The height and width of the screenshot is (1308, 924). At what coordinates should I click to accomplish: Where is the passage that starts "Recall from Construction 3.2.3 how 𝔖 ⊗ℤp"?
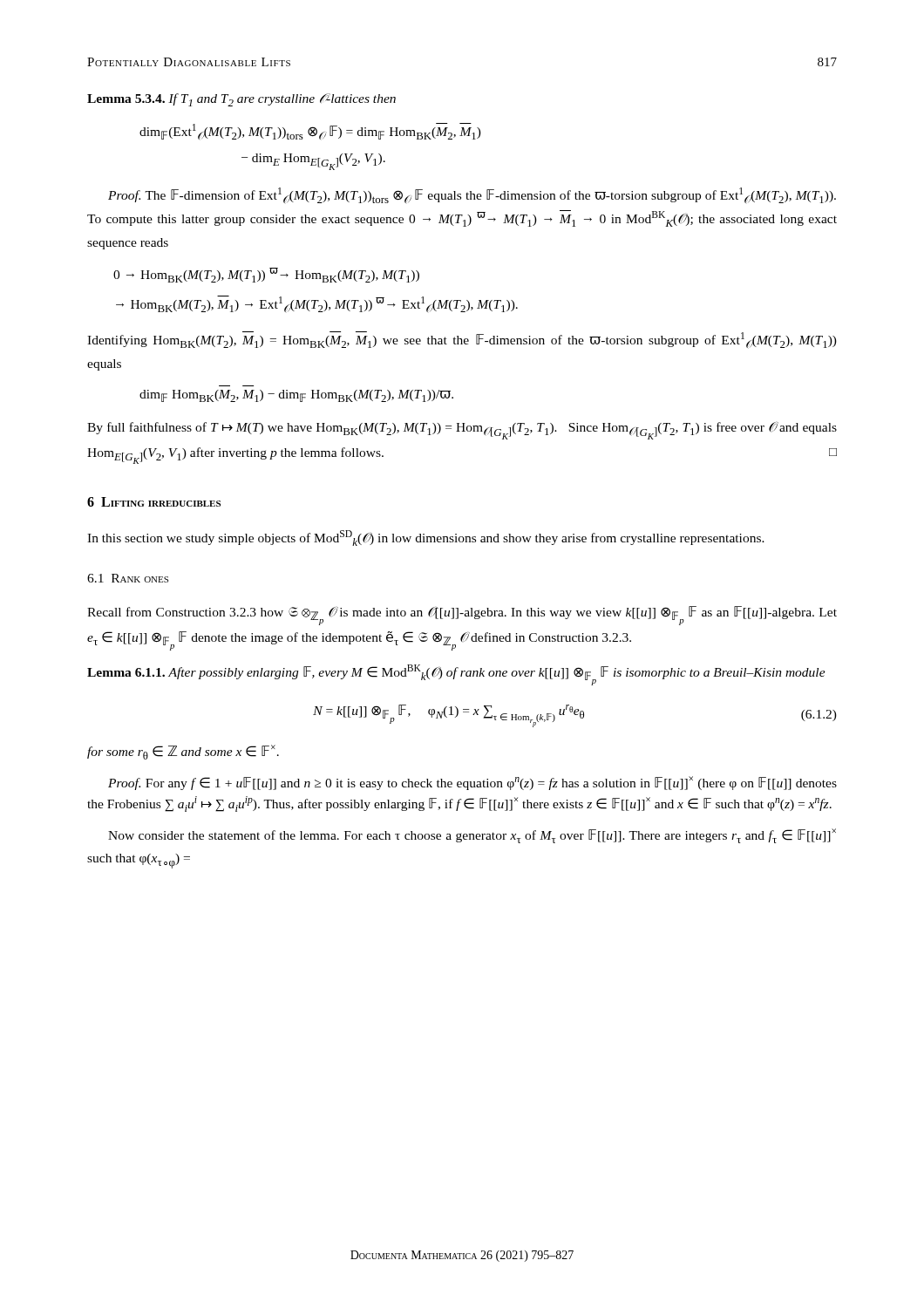tap(462, 627)
